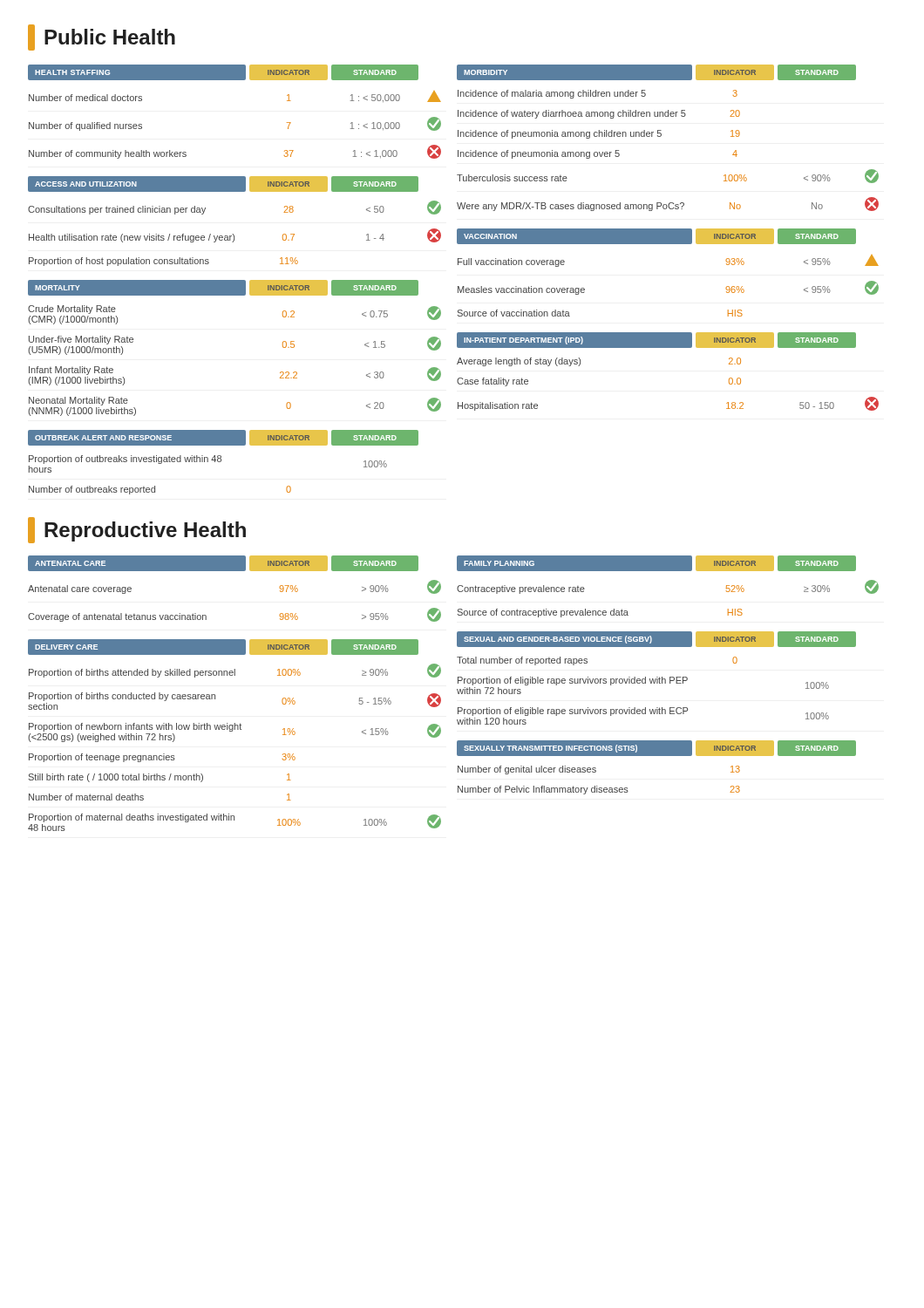The image size is (924, 1308).
Task: Find the table that mentions "MORTALITY INDICATOR STANDARD"
Action: point(237,351)
